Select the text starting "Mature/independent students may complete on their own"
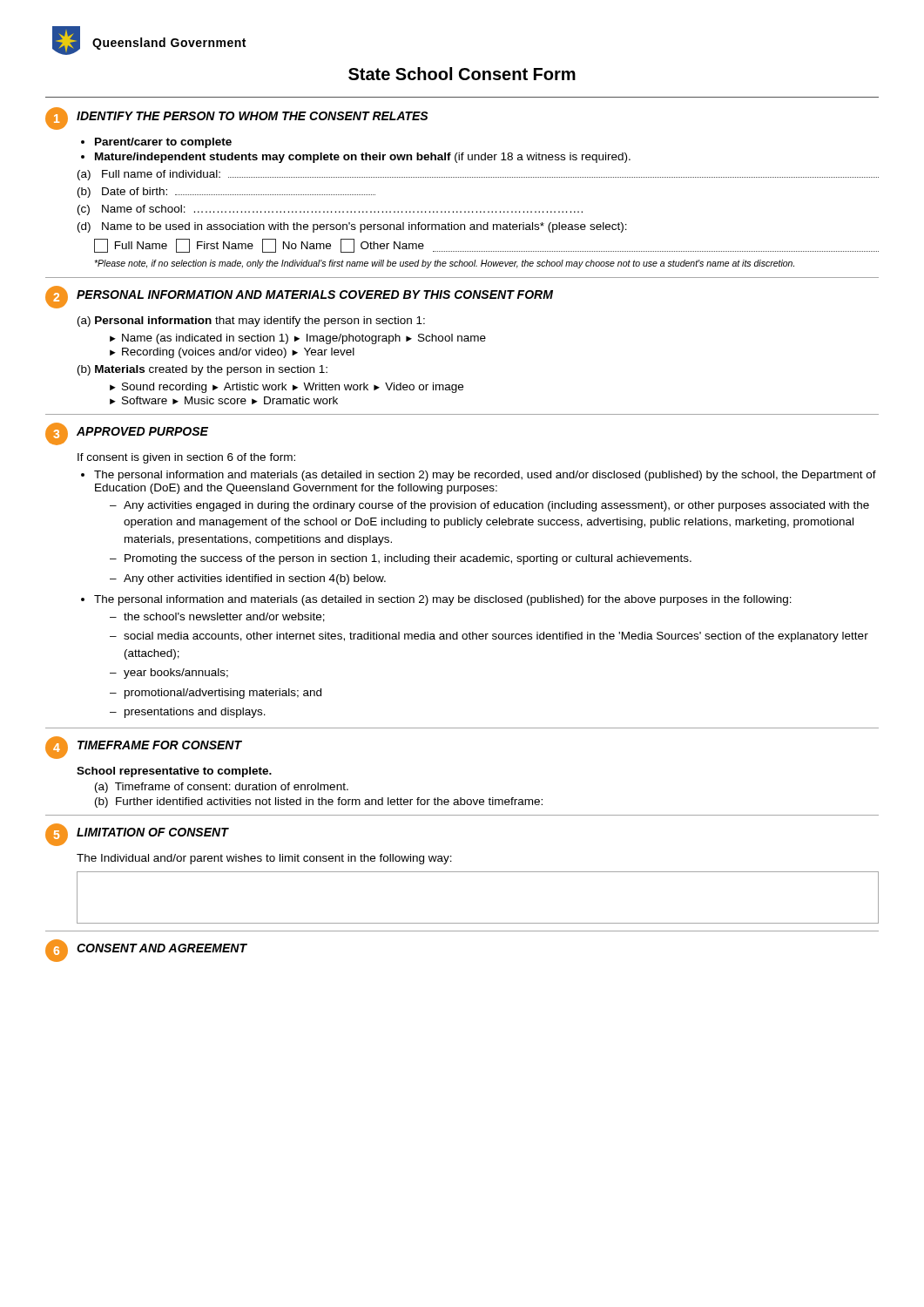924x1307 pixels. [x=363, y=156]
